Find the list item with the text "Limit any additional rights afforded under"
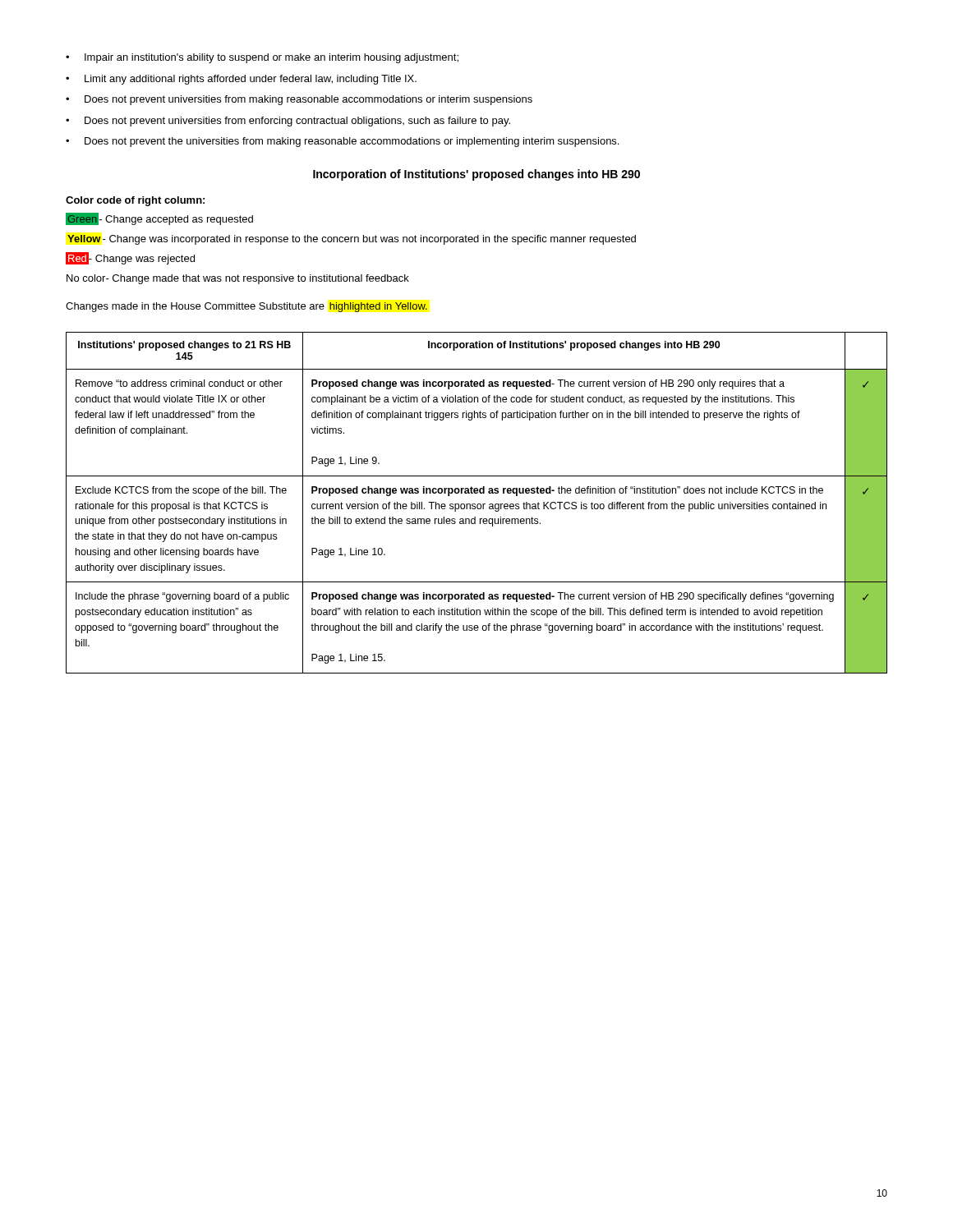 pos(241,80)
